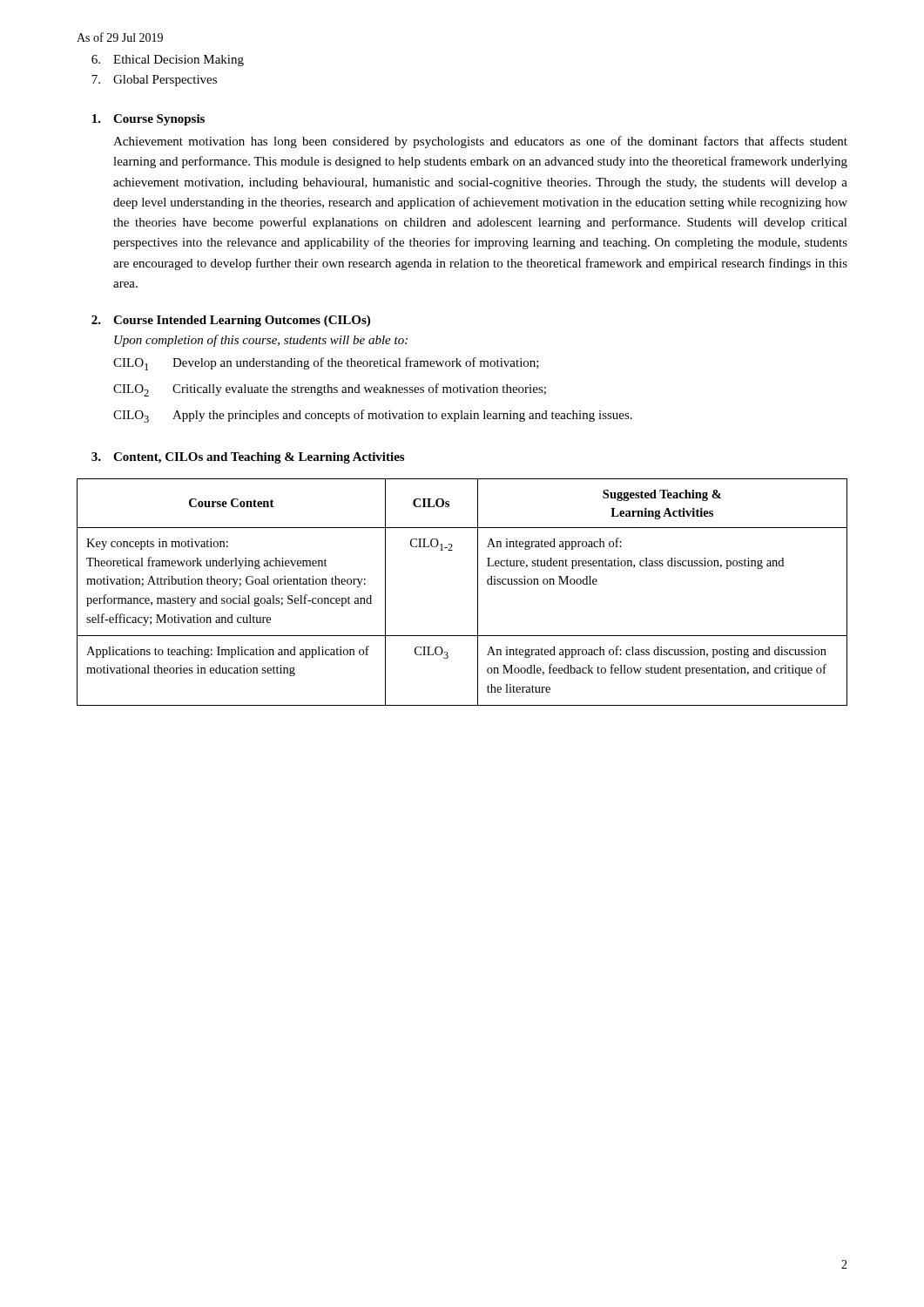Find the block on this page that starts "Upon completion of this course,"
The width and height of the screenshot is (924, 1307).
click(261, 340)
